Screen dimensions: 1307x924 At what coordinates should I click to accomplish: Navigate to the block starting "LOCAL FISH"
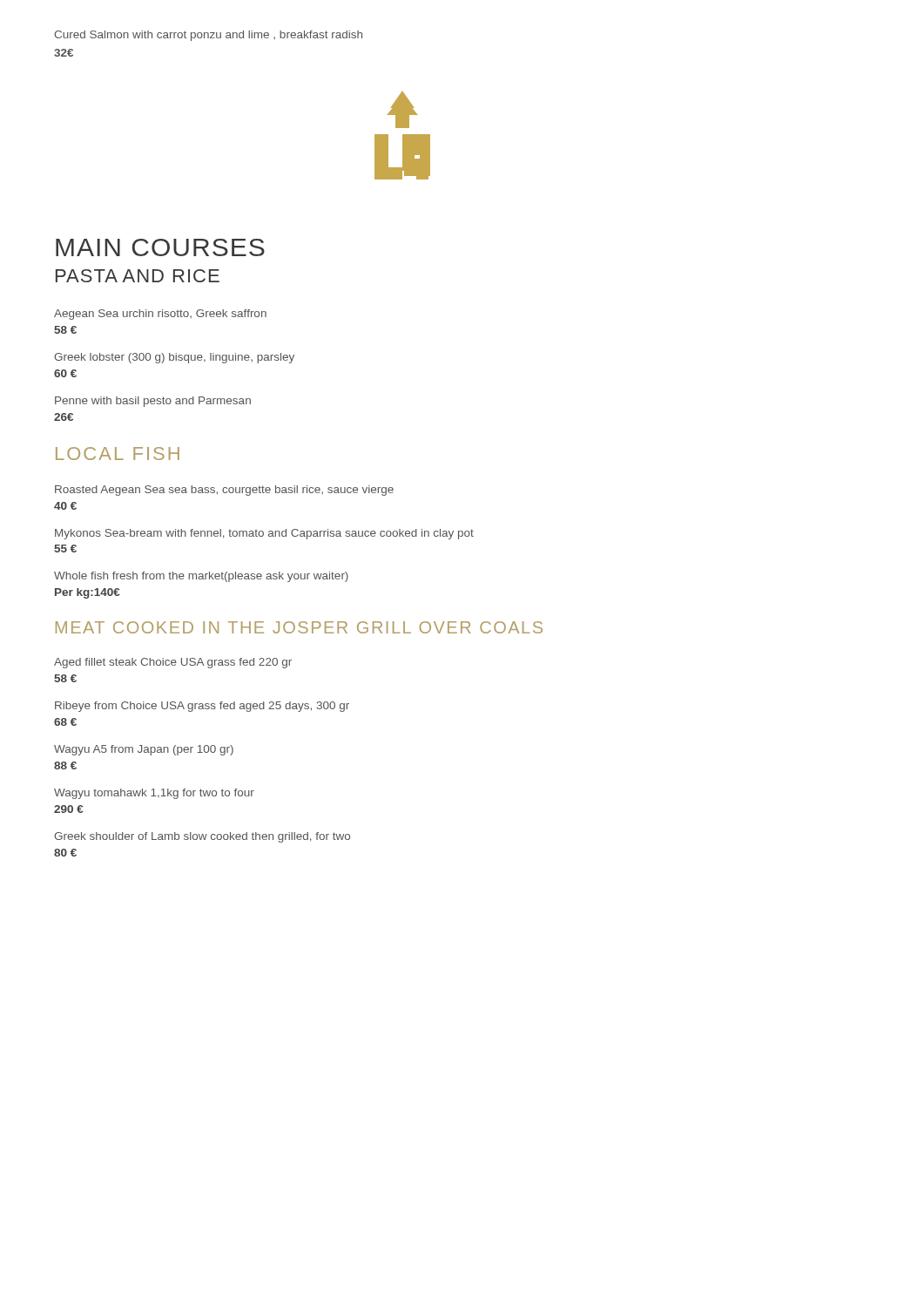118,454
